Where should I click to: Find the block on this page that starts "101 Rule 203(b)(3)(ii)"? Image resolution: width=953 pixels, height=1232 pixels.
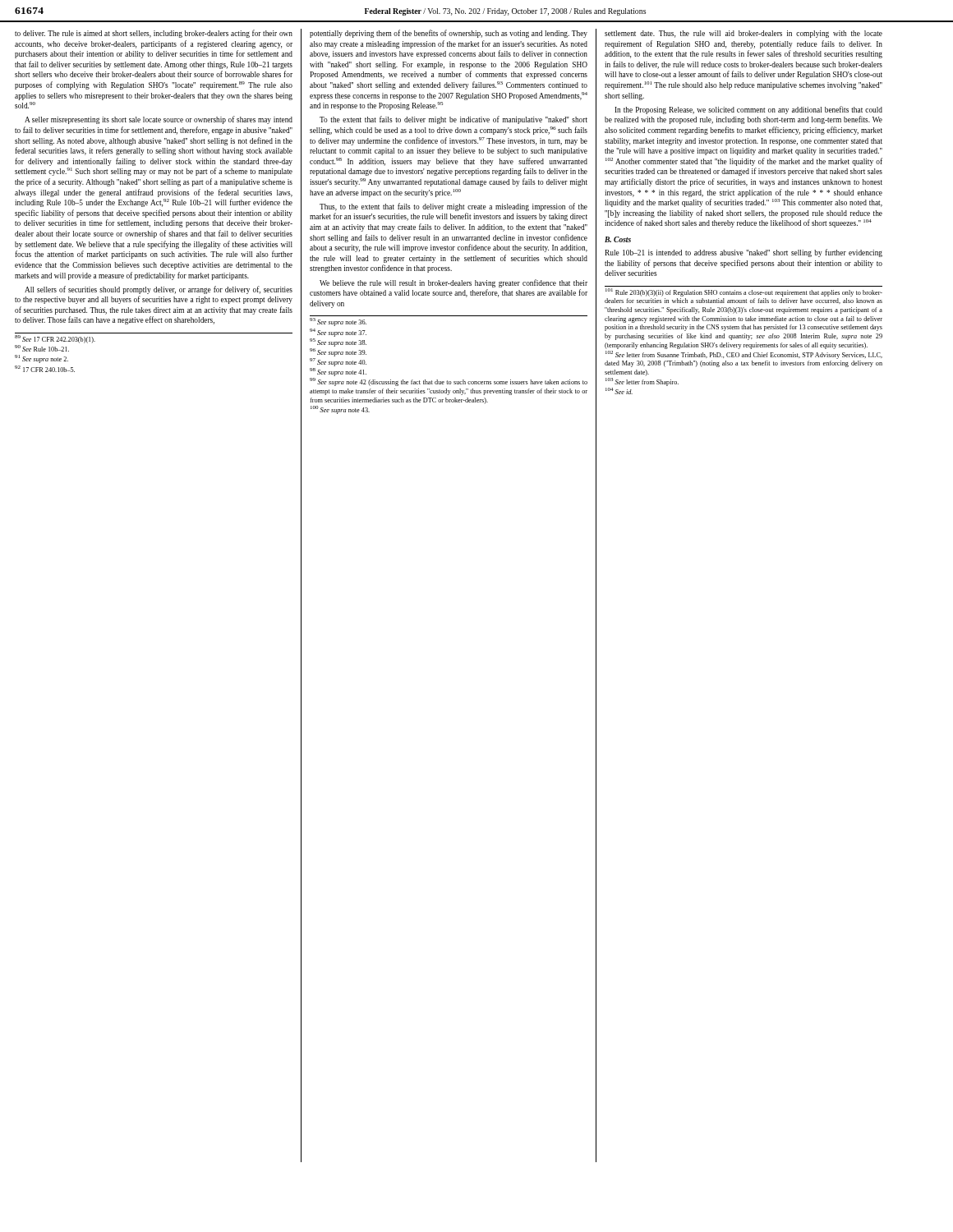744,342
